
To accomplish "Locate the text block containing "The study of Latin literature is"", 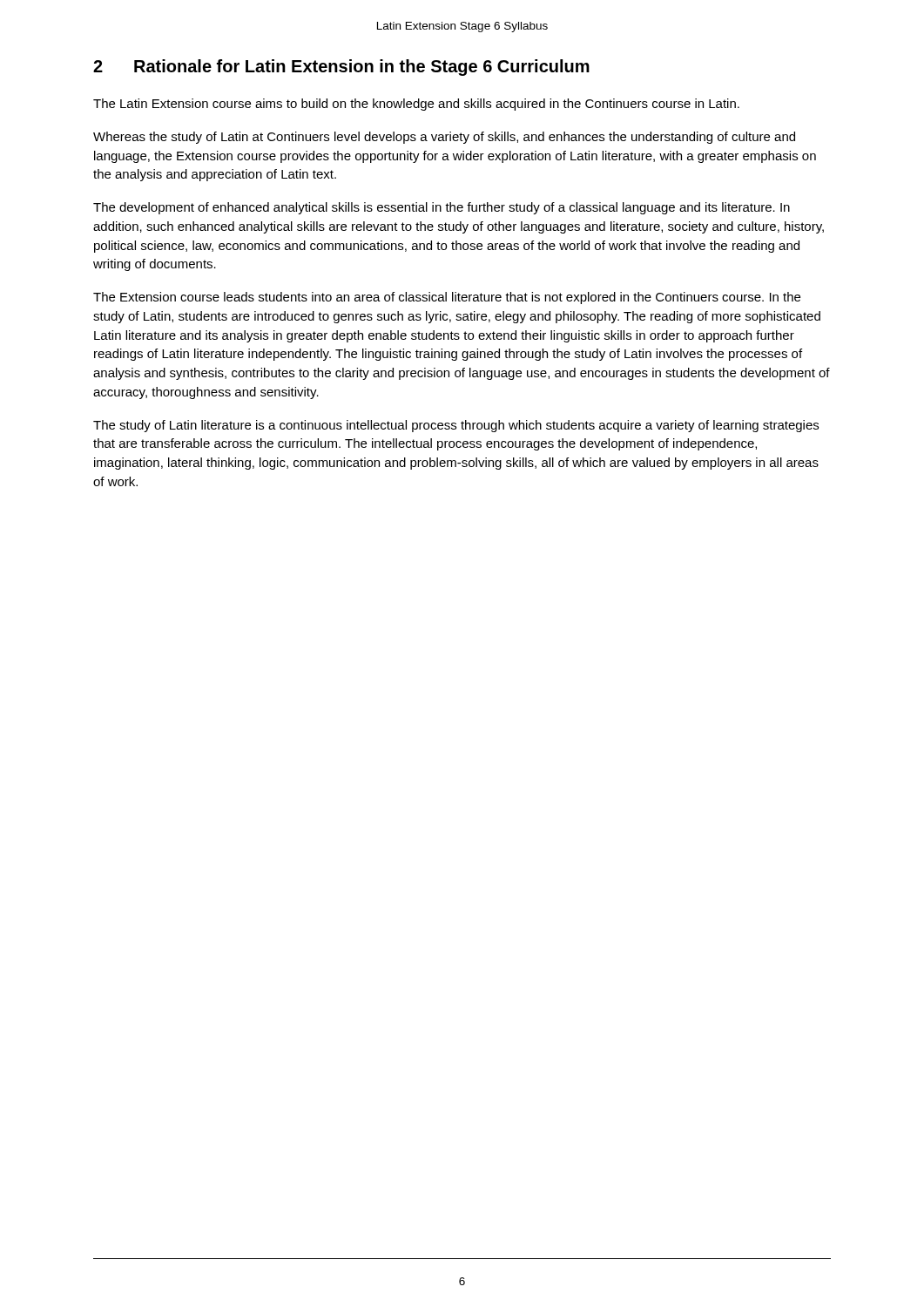I will [456, 453].
